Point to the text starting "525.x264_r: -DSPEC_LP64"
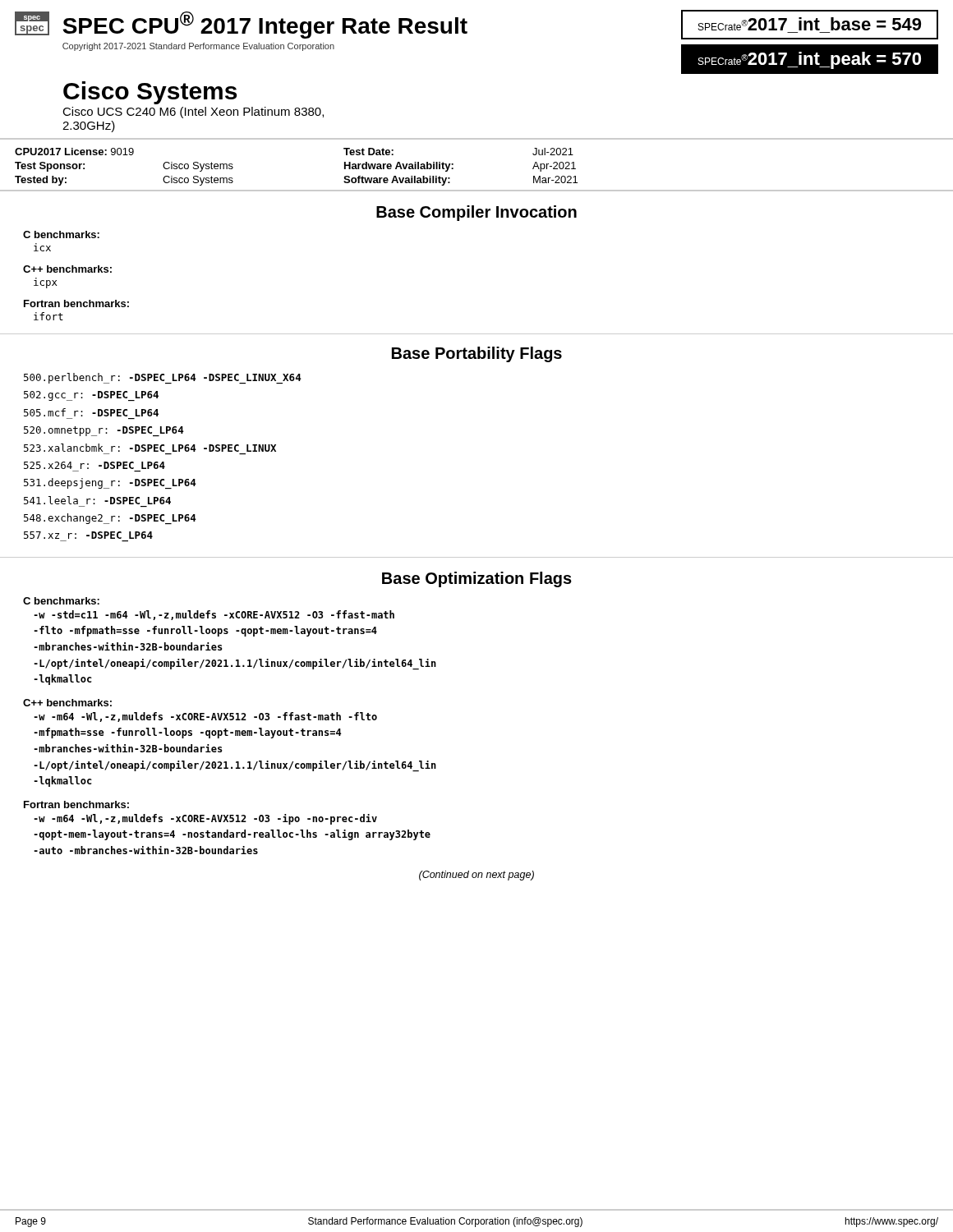 point(94,465)
